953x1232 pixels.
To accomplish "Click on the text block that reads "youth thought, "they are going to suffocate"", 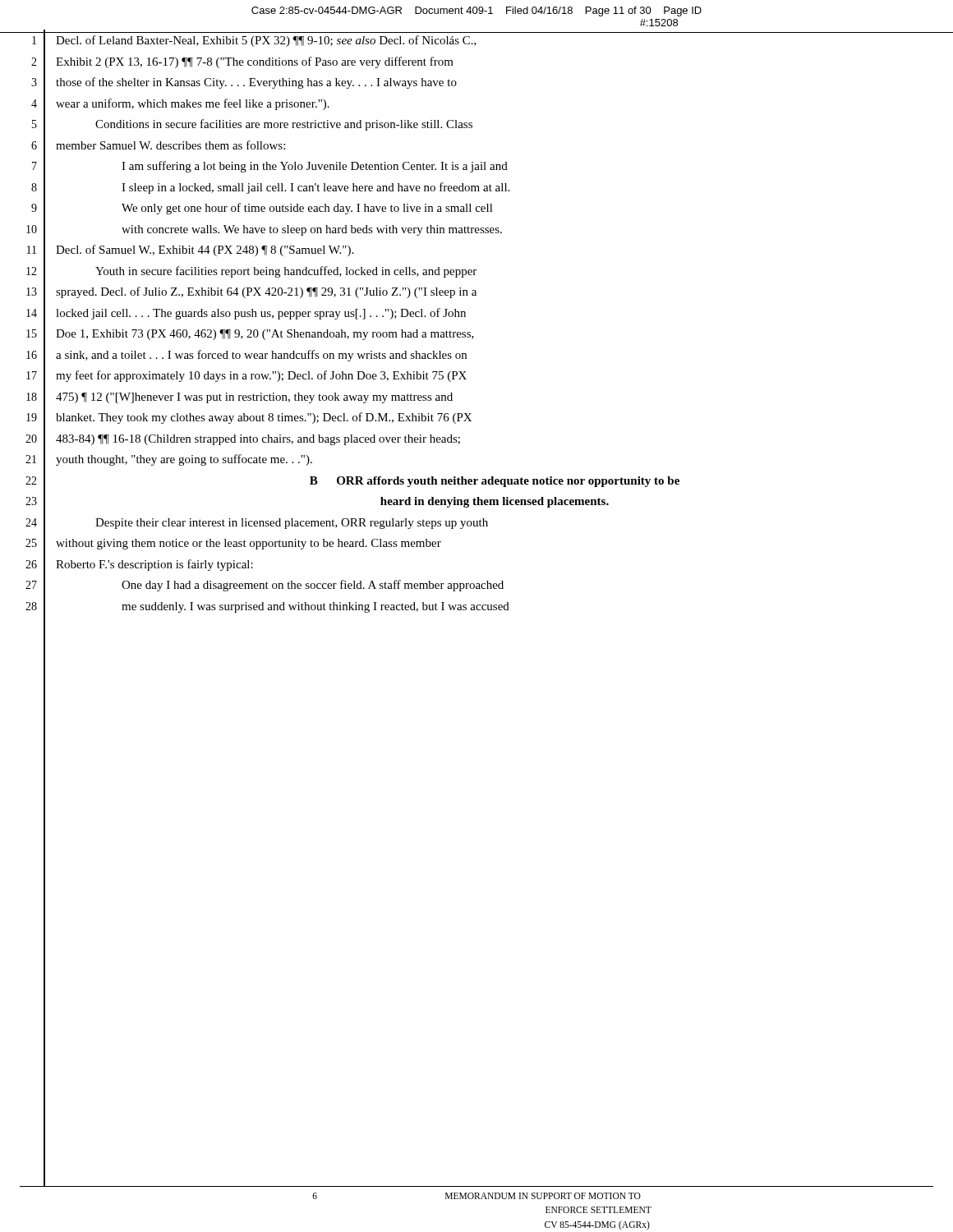I will [x=184, y=459].
